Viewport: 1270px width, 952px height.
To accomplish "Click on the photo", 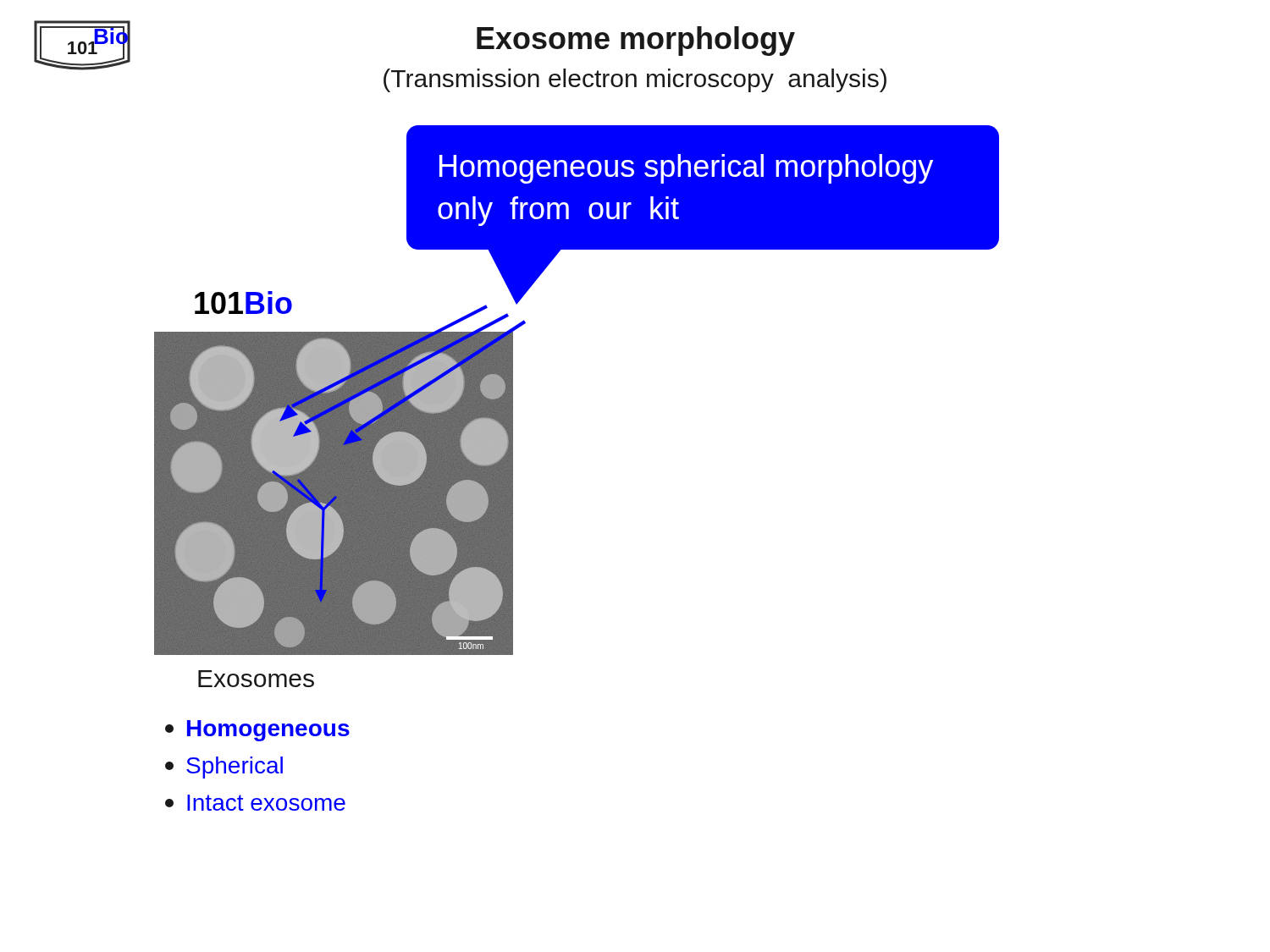I will [x=334, y=493].
